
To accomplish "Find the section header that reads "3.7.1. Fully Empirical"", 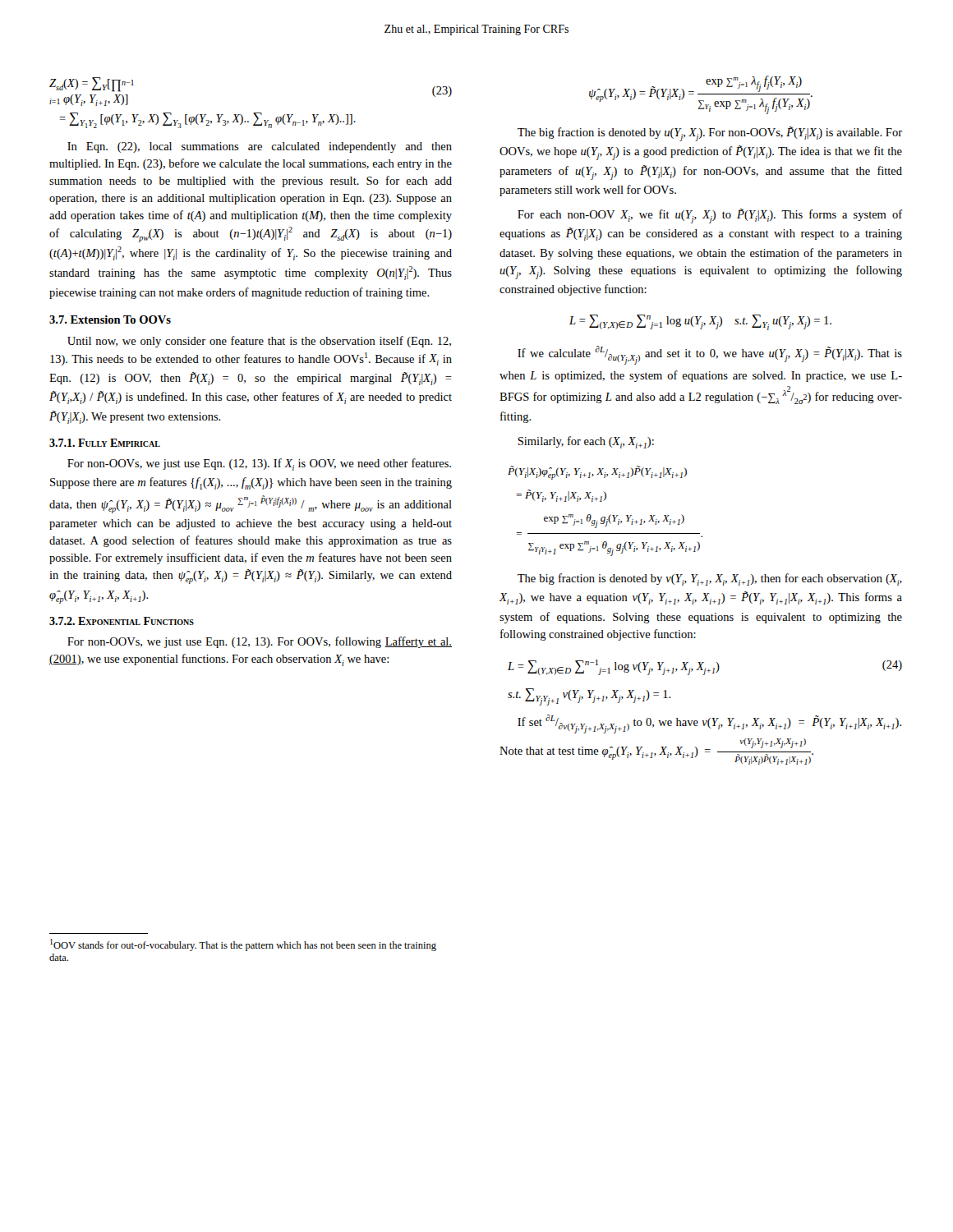I will coord(105,443).
